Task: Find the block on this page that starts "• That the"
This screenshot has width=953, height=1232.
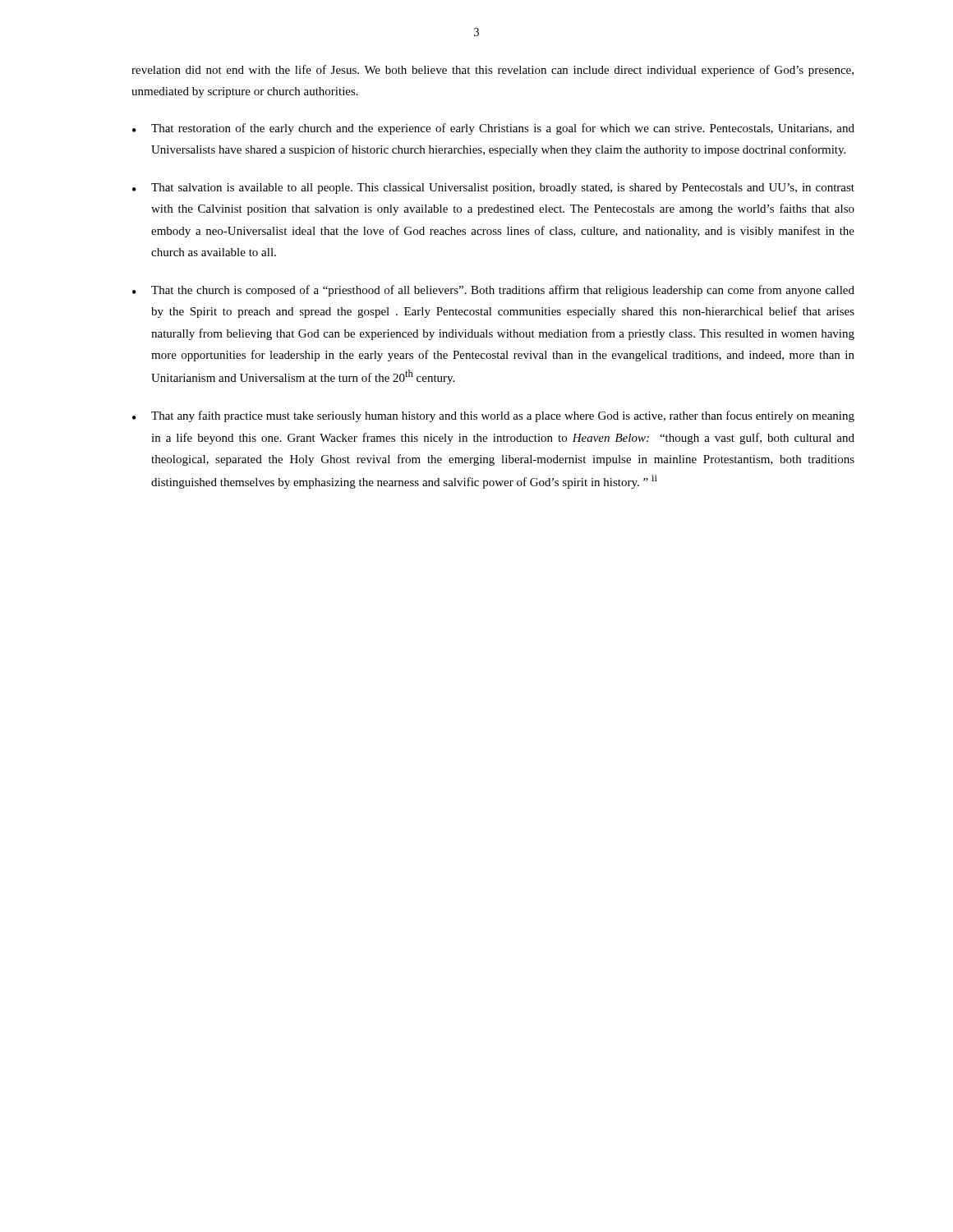Action: [493, 334]
